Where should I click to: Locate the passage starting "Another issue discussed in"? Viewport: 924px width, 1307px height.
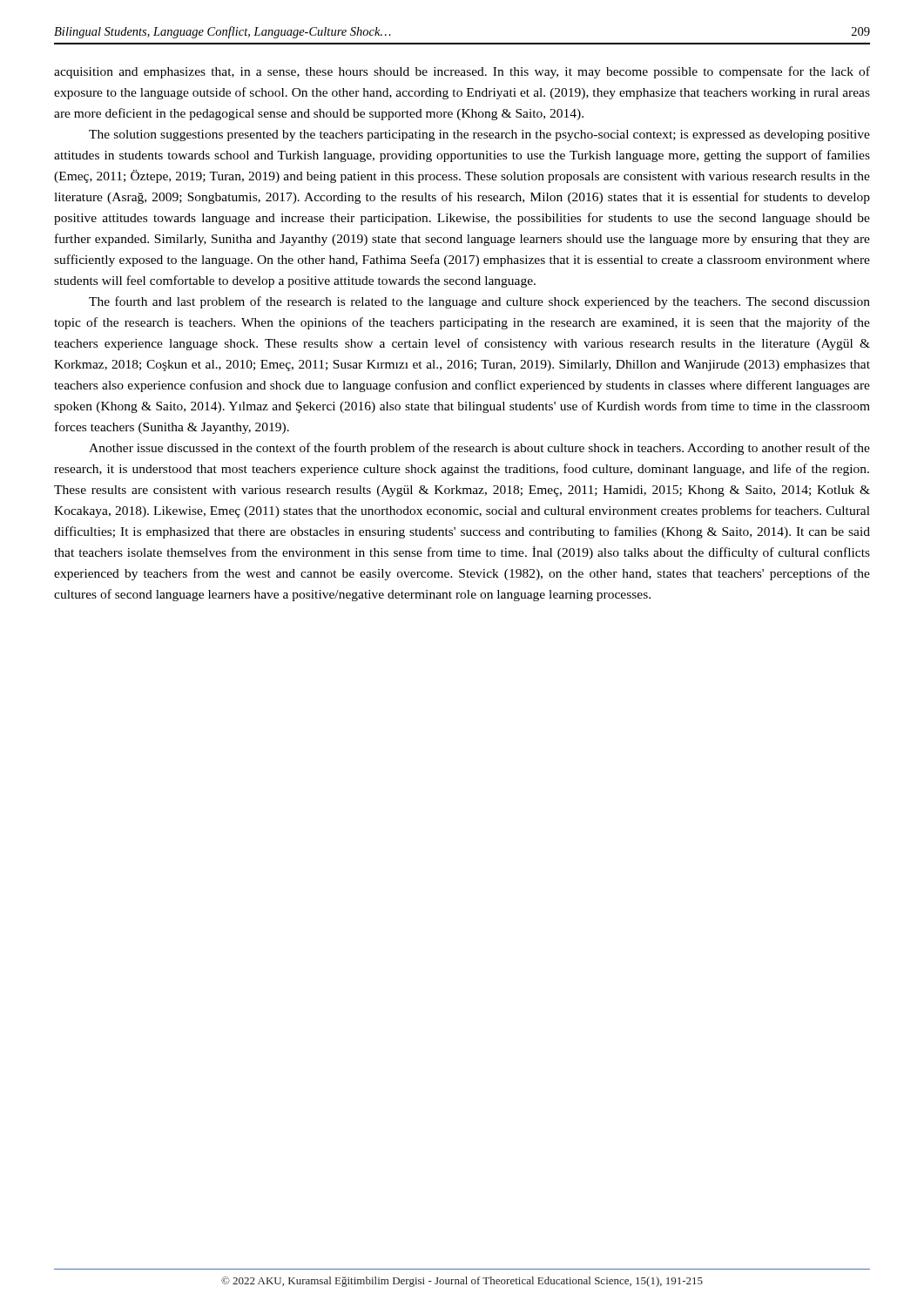point(462,521)
